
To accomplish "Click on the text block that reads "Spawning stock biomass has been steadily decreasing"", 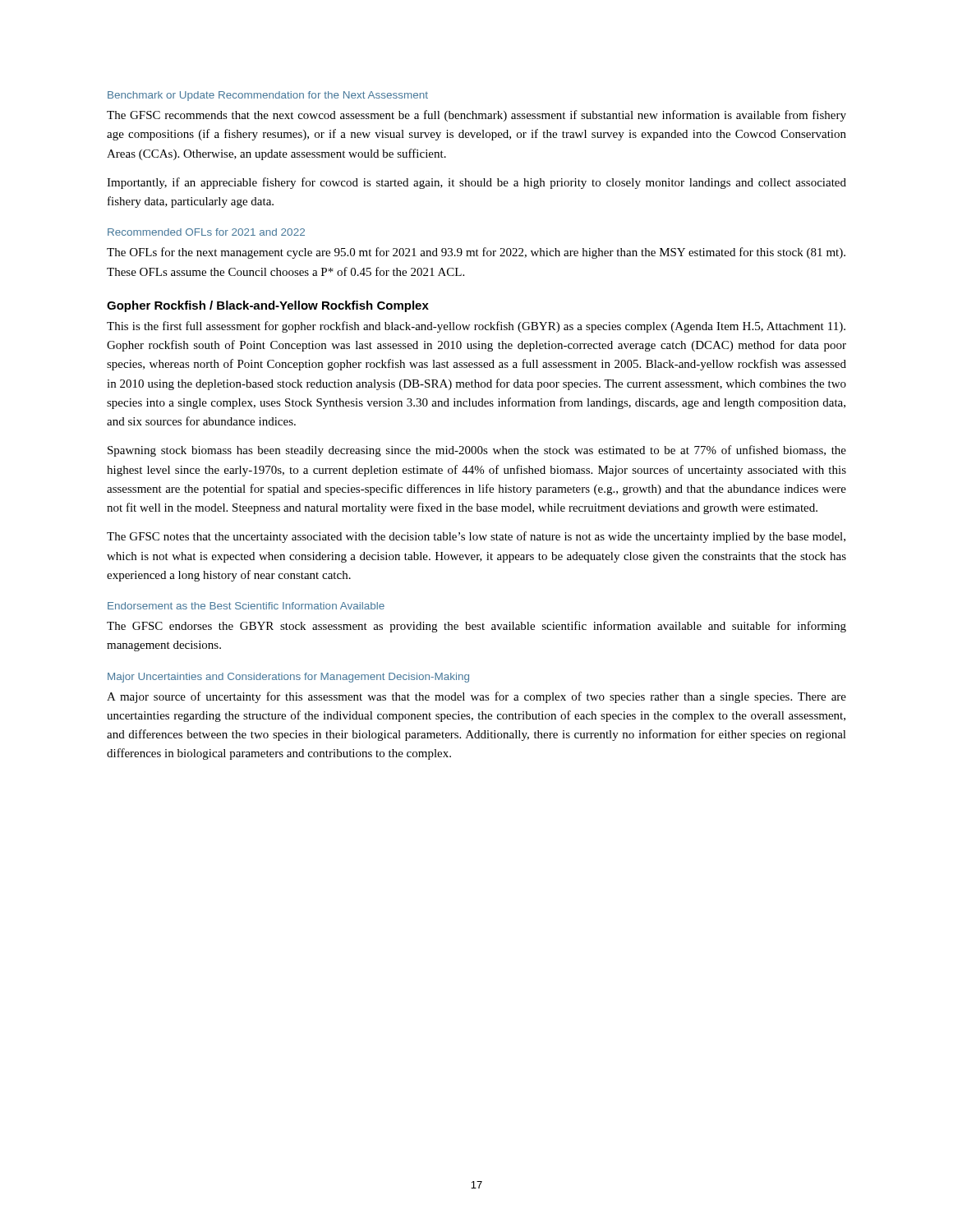I will pyautogui.click(x=476, y=479).
